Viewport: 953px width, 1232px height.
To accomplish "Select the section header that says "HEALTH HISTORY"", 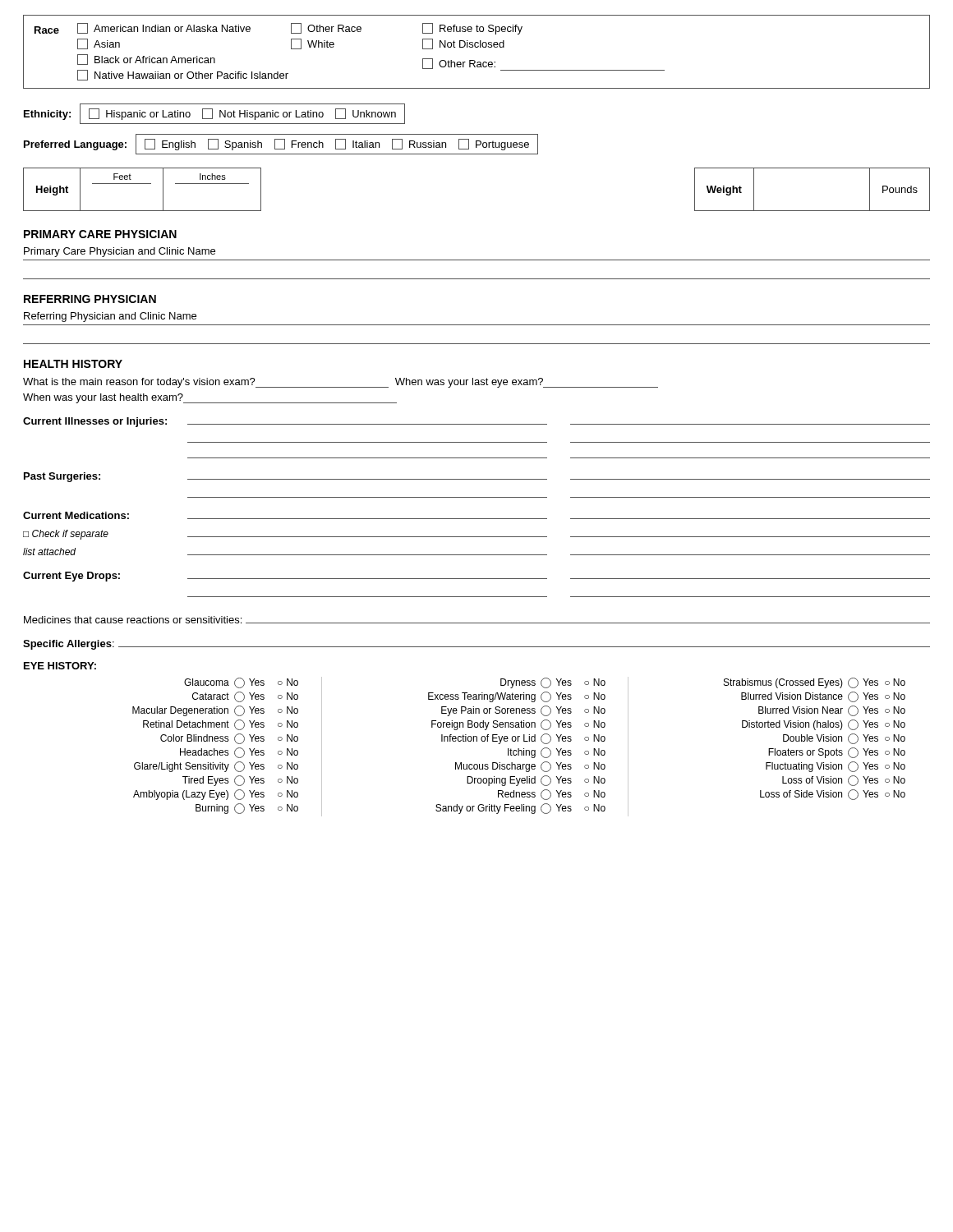I will (73, 364).
